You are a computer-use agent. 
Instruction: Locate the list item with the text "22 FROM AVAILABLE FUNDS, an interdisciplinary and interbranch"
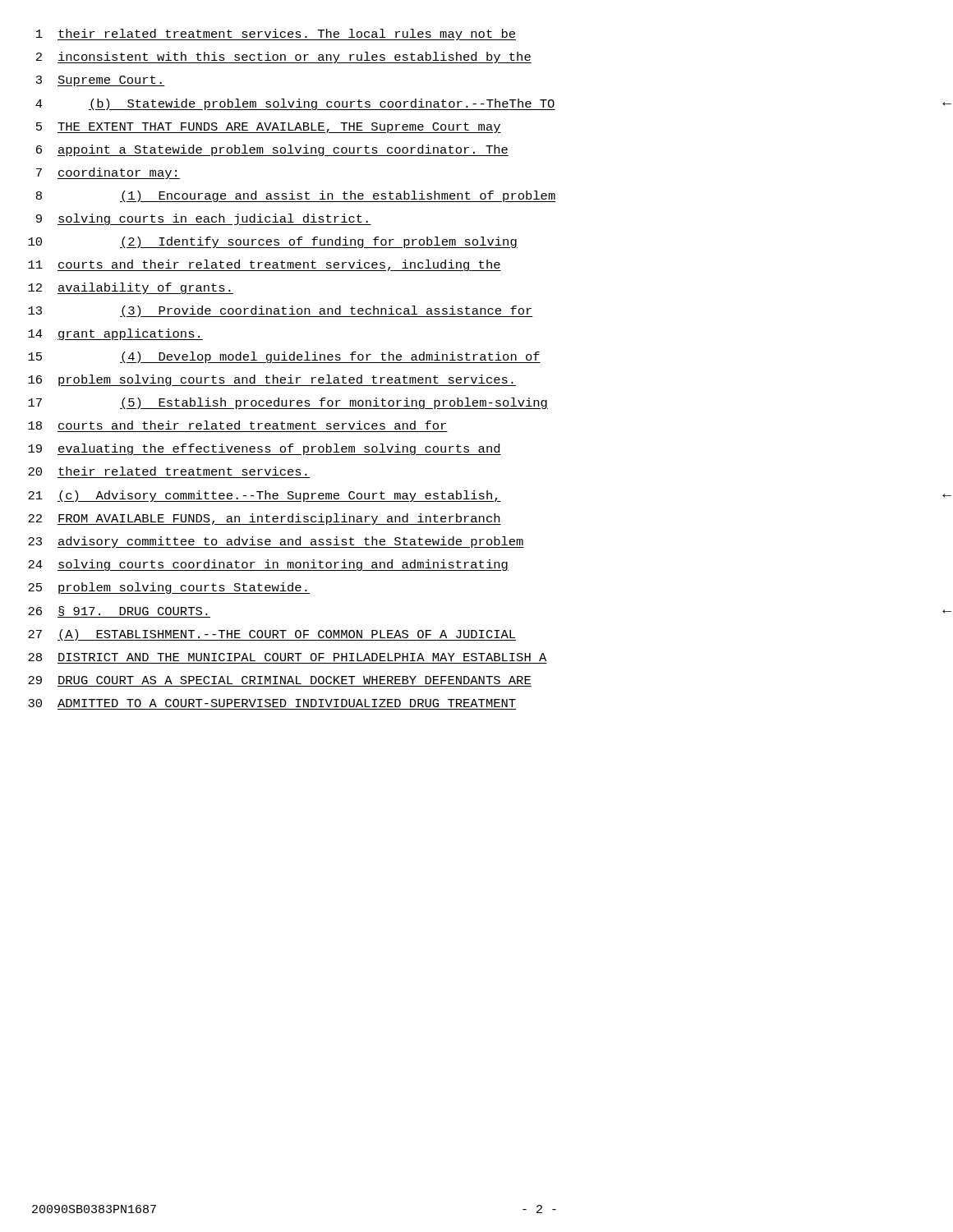[463, 519]
